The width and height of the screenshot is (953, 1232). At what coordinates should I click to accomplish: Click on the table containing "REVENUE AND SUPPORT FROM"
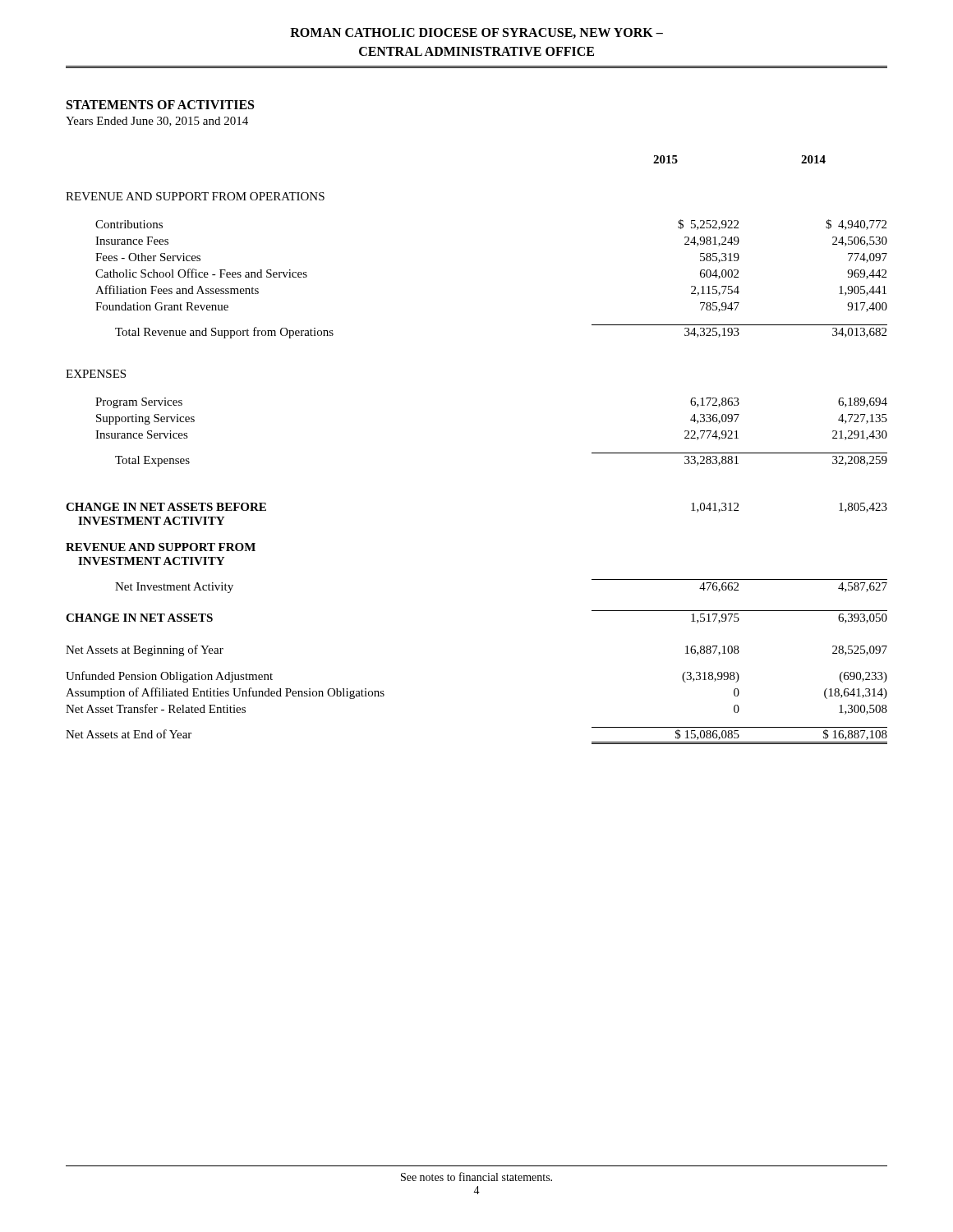click(476, 460)
